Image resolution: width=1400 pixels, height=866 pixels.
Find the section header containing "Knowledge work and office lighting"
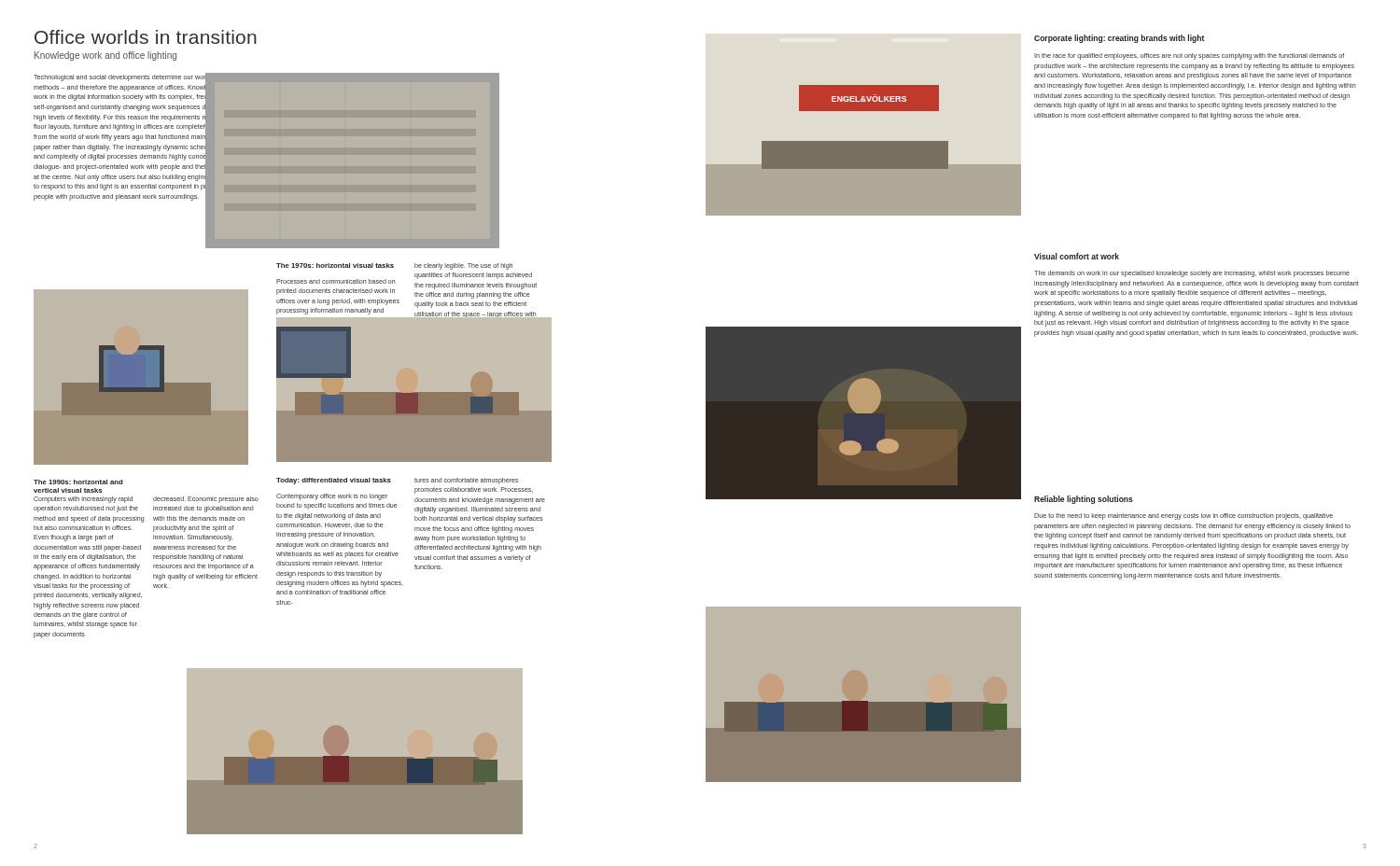pos(105,56)
